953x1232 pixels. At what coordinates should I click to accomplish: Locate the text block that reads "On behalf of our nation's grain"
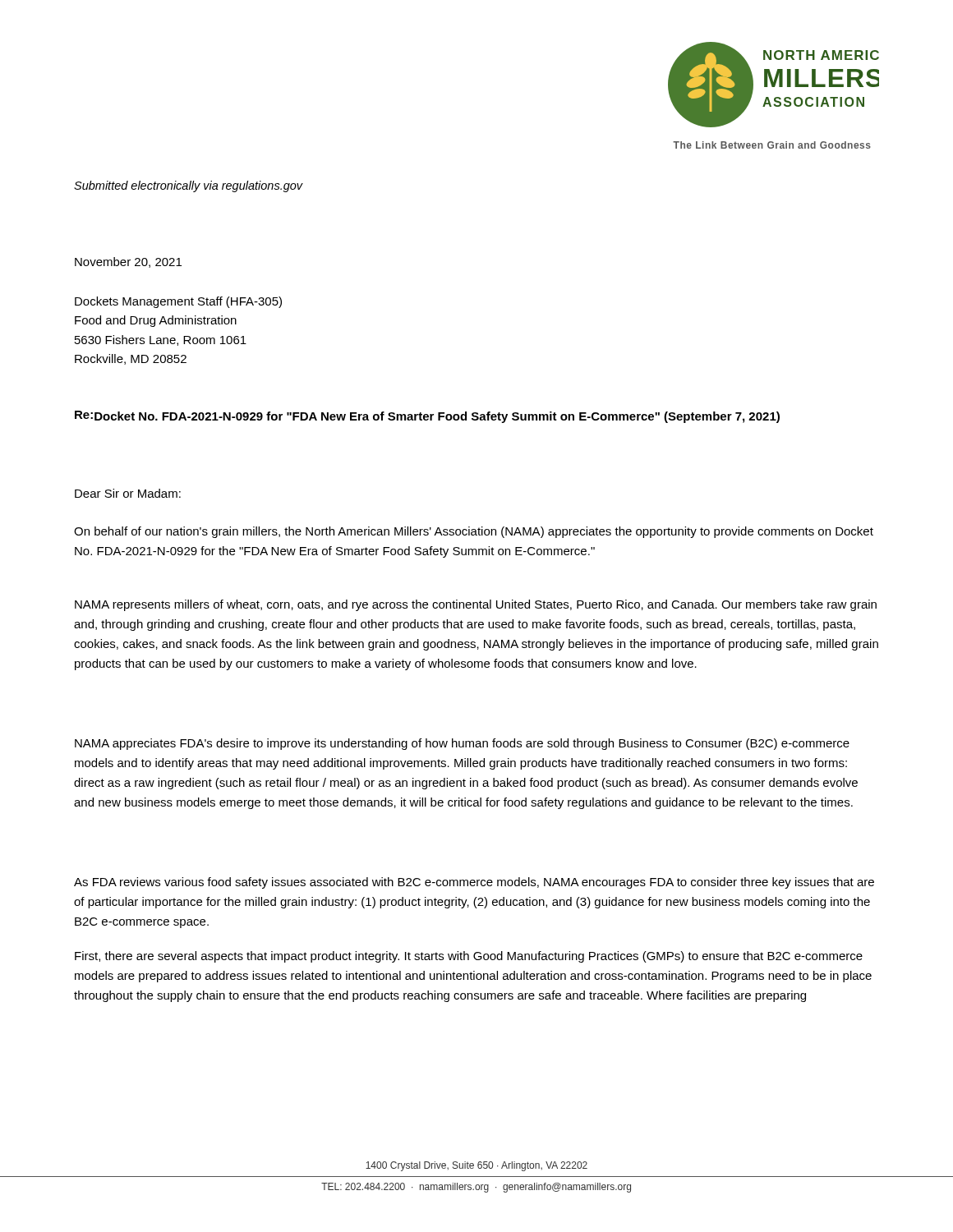(474, 541)
